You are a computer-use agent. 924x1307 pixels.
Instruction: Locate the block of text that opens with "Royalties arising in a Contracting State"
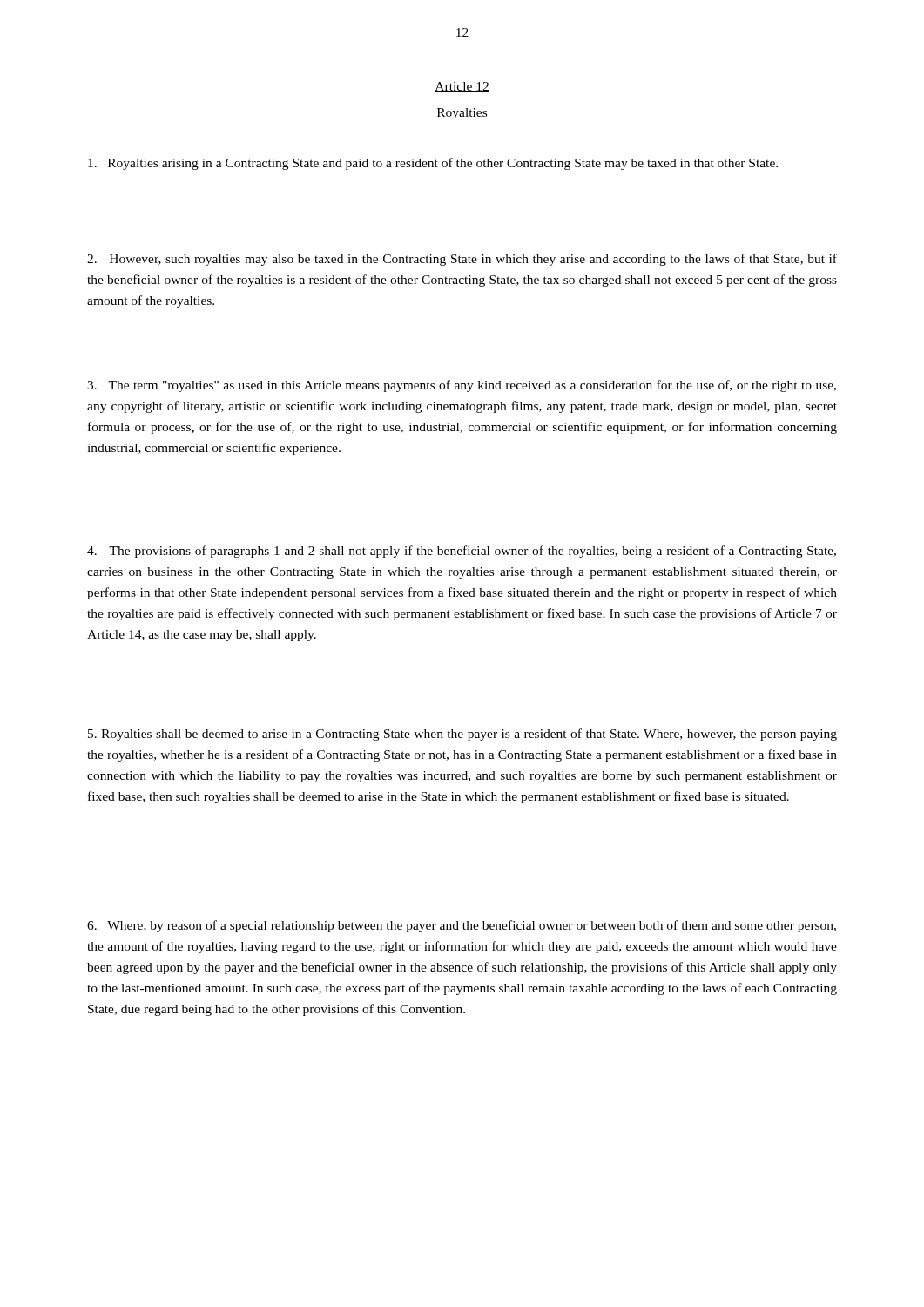pyautogui.click(x=433, y=163)
